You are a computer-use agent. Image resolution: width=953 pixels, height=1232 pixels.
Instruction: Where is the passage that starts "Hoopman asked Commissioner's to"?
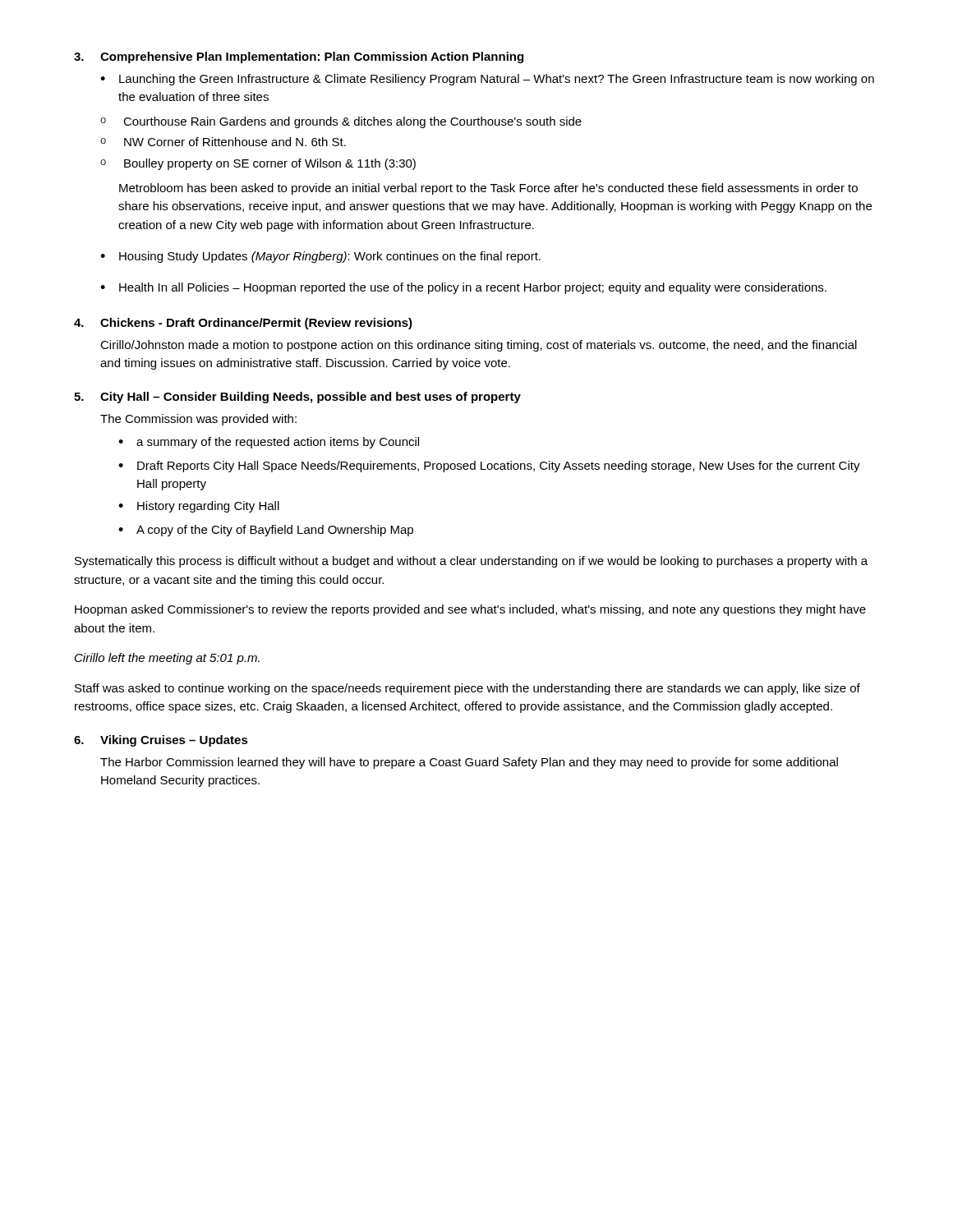coord(476,619)
